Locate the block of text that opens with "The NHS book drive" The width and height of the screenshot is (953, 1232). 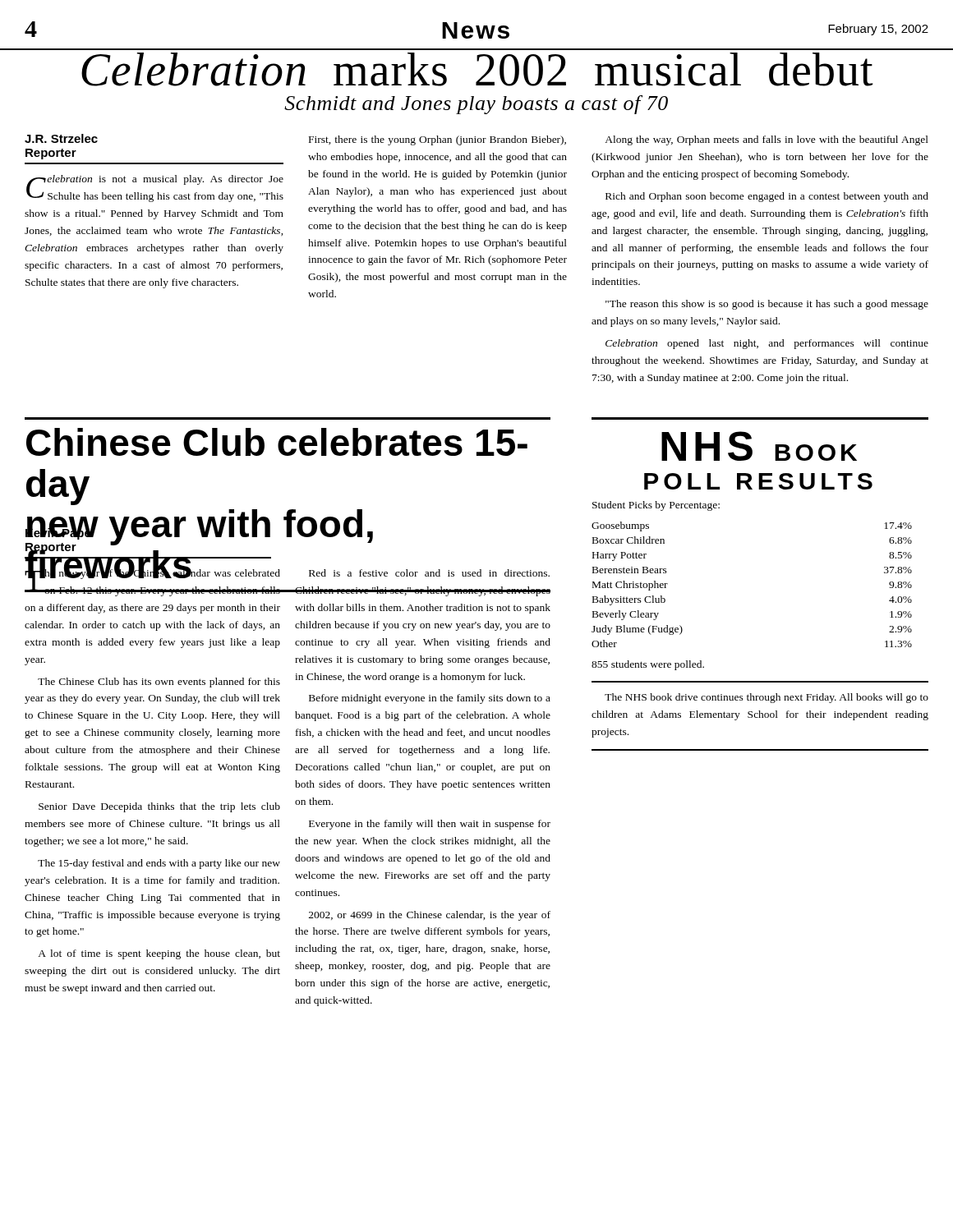[x=760, y=715]
